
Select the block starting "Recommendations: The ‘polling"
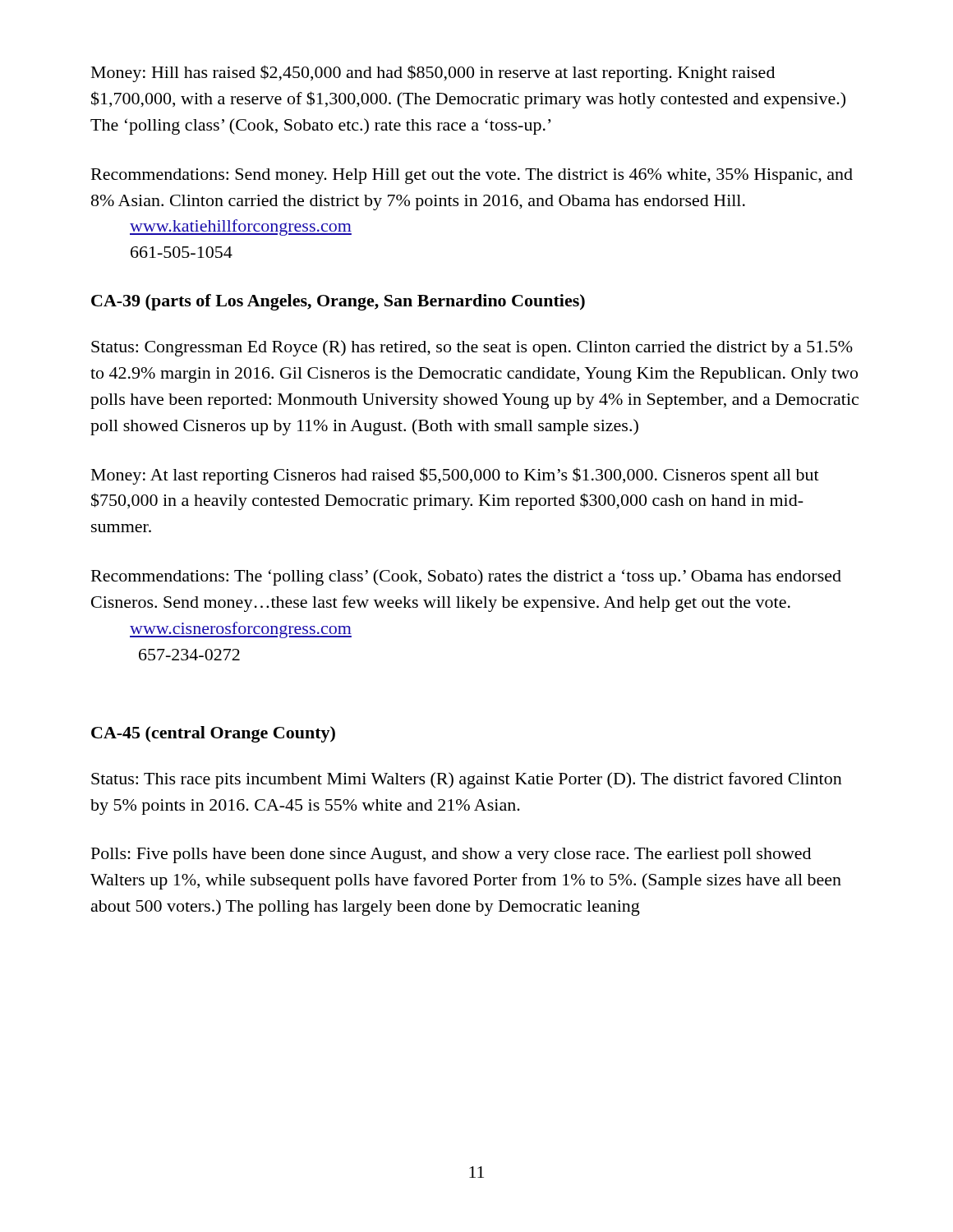[x=476, y=616]
